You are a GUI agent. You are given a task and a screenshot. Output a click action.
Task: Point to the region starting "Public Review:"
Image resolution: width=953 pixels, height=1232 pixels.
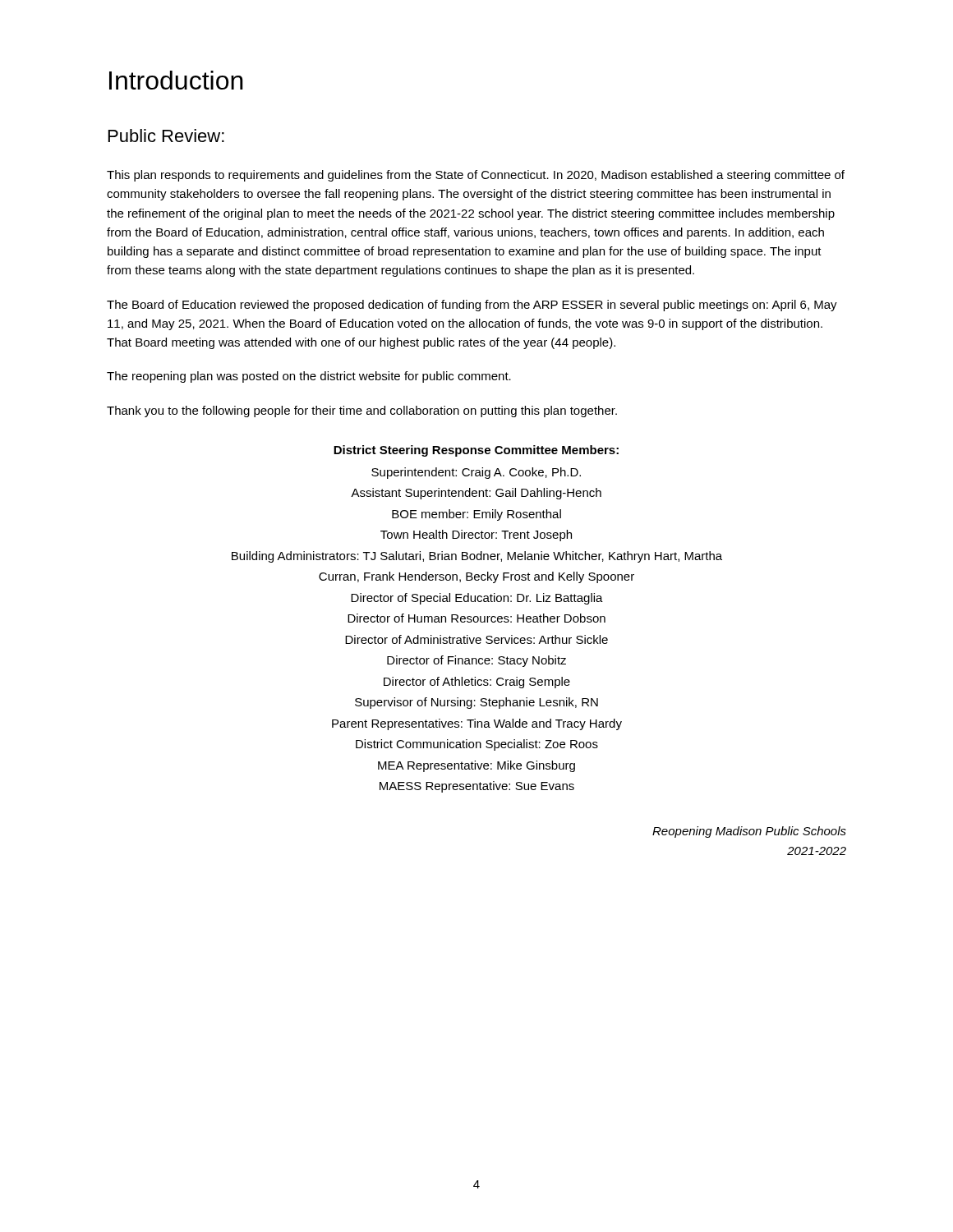166,136
